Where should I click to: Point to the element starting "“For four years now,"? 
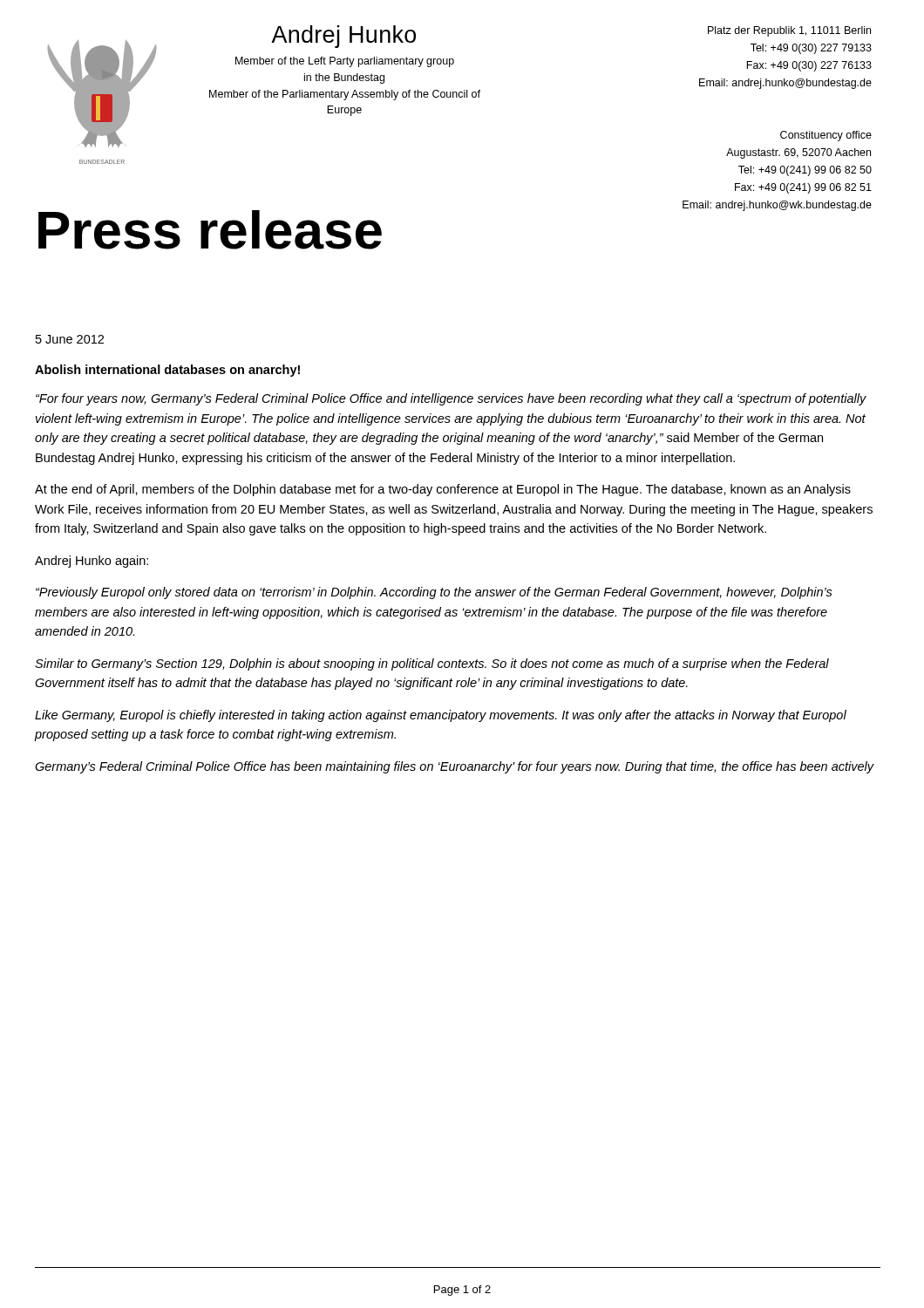[x=450, y=428]
